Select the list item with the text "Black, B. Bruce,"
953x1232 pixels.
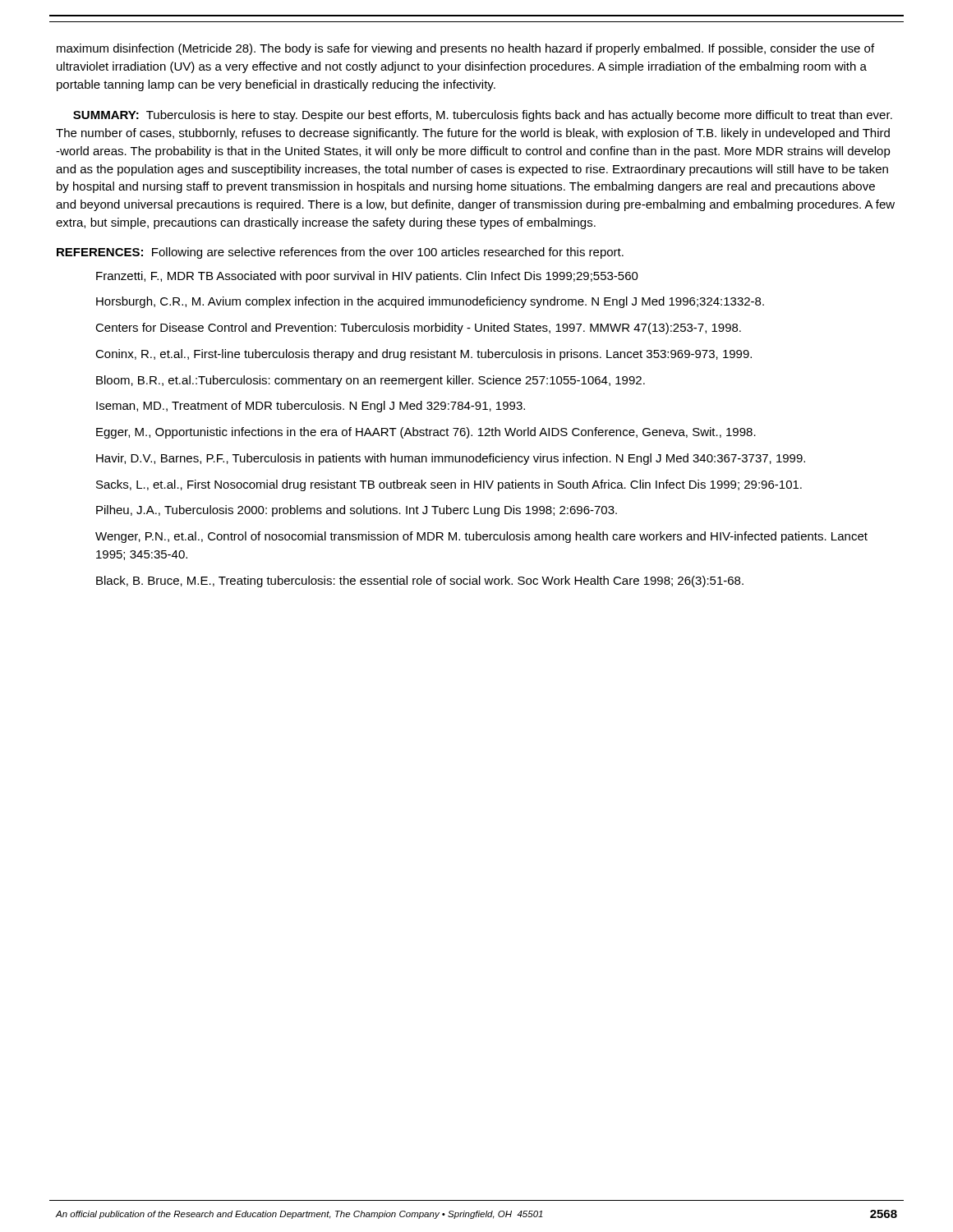[420, 580]
